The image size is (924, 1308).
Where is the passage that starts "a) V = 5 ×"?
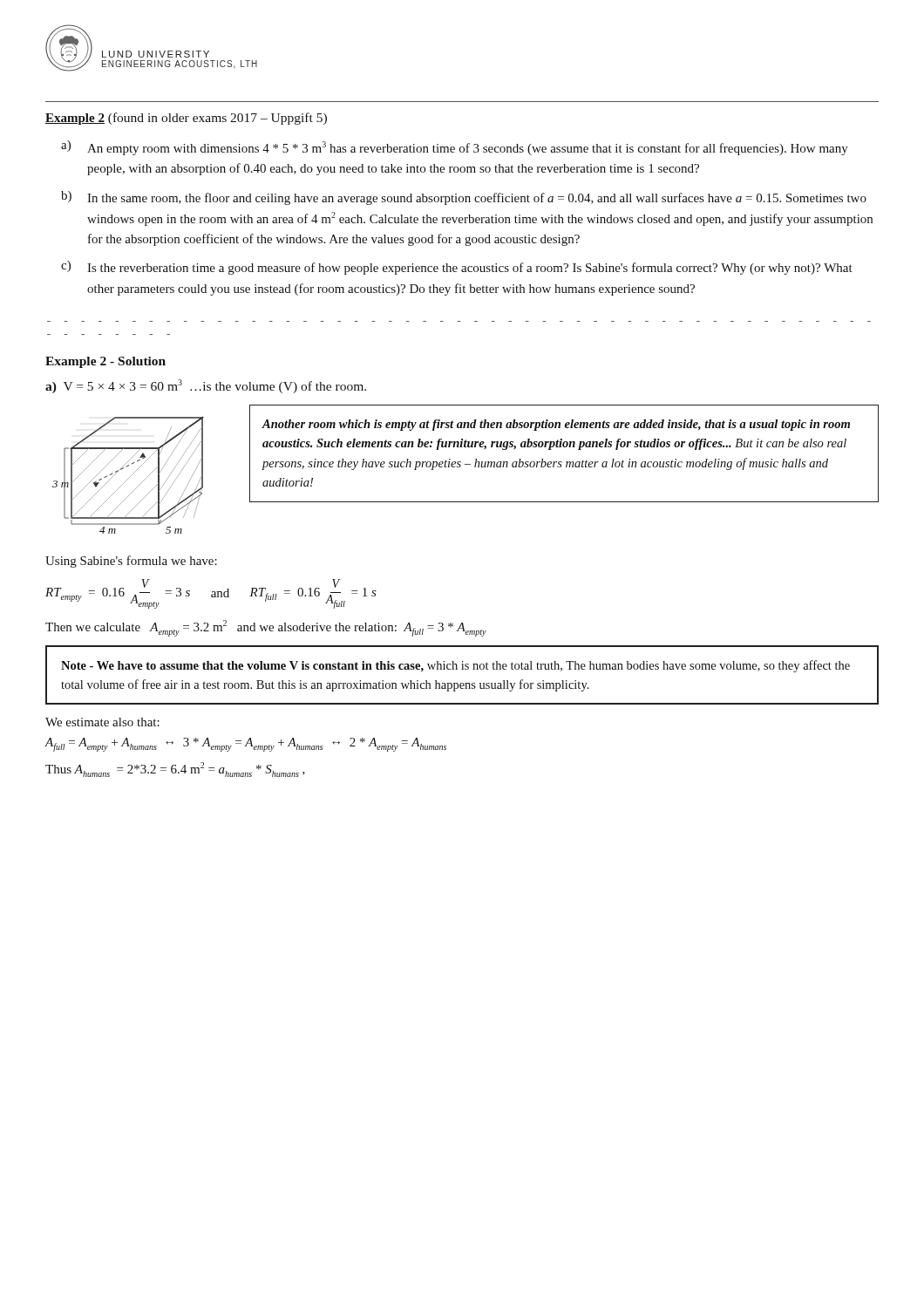pyautogui.click(x=206, y=385)
